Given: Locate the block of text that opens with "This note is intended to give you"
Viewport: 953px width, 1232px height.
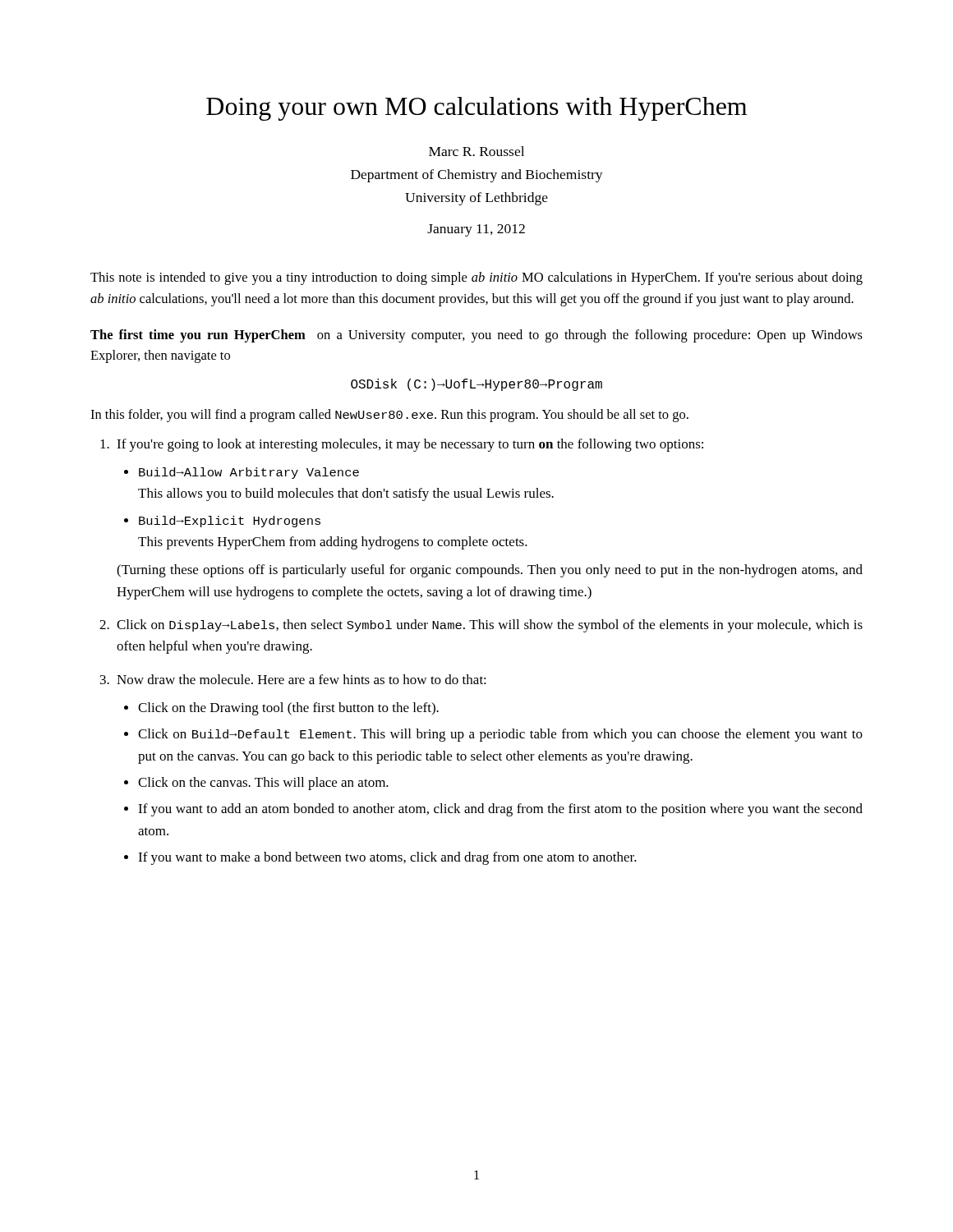Looking at the screenshot, I should tap(476, 288).
